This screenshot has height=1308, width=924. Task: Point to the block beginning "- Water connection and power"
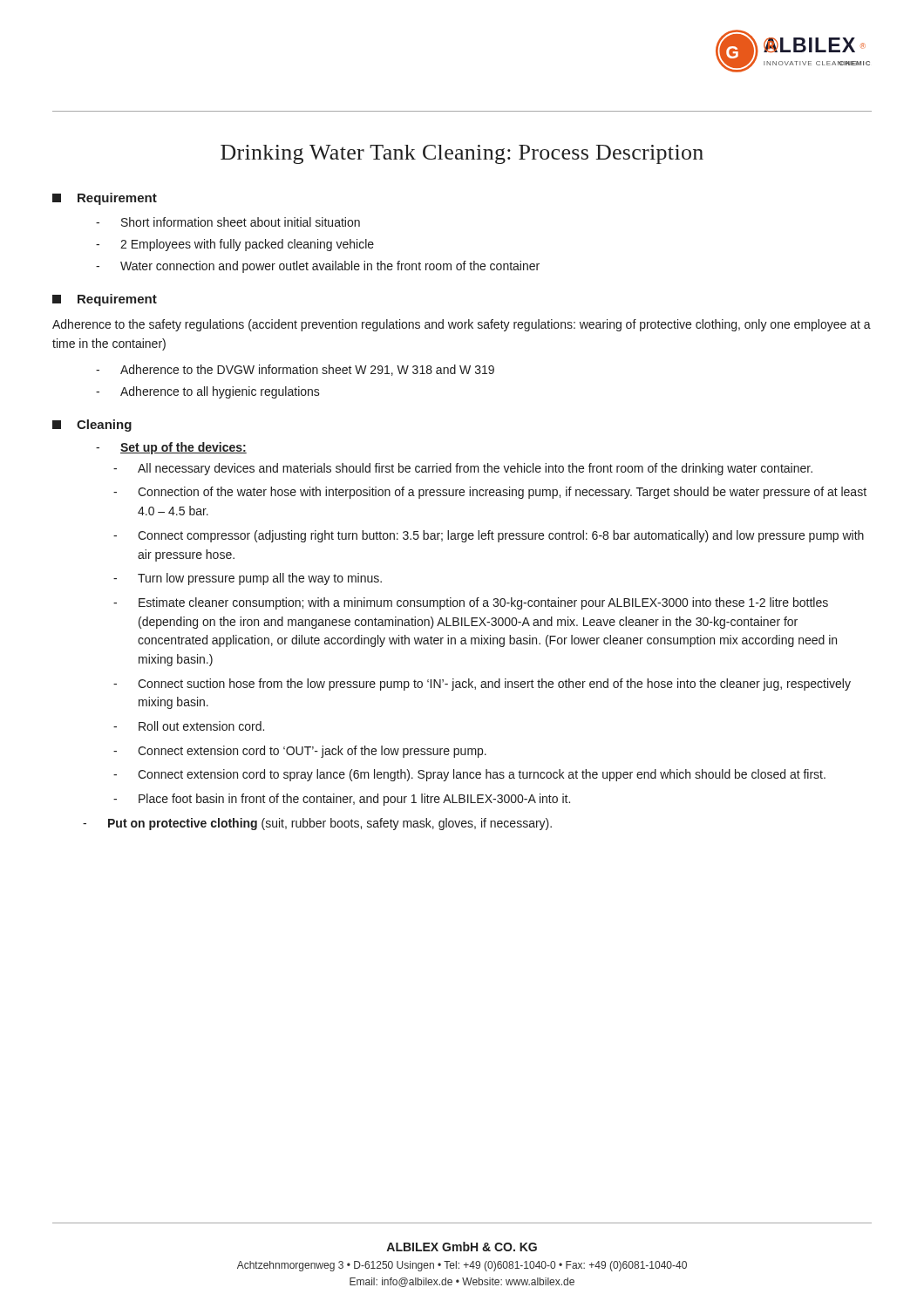click(318, 266)
